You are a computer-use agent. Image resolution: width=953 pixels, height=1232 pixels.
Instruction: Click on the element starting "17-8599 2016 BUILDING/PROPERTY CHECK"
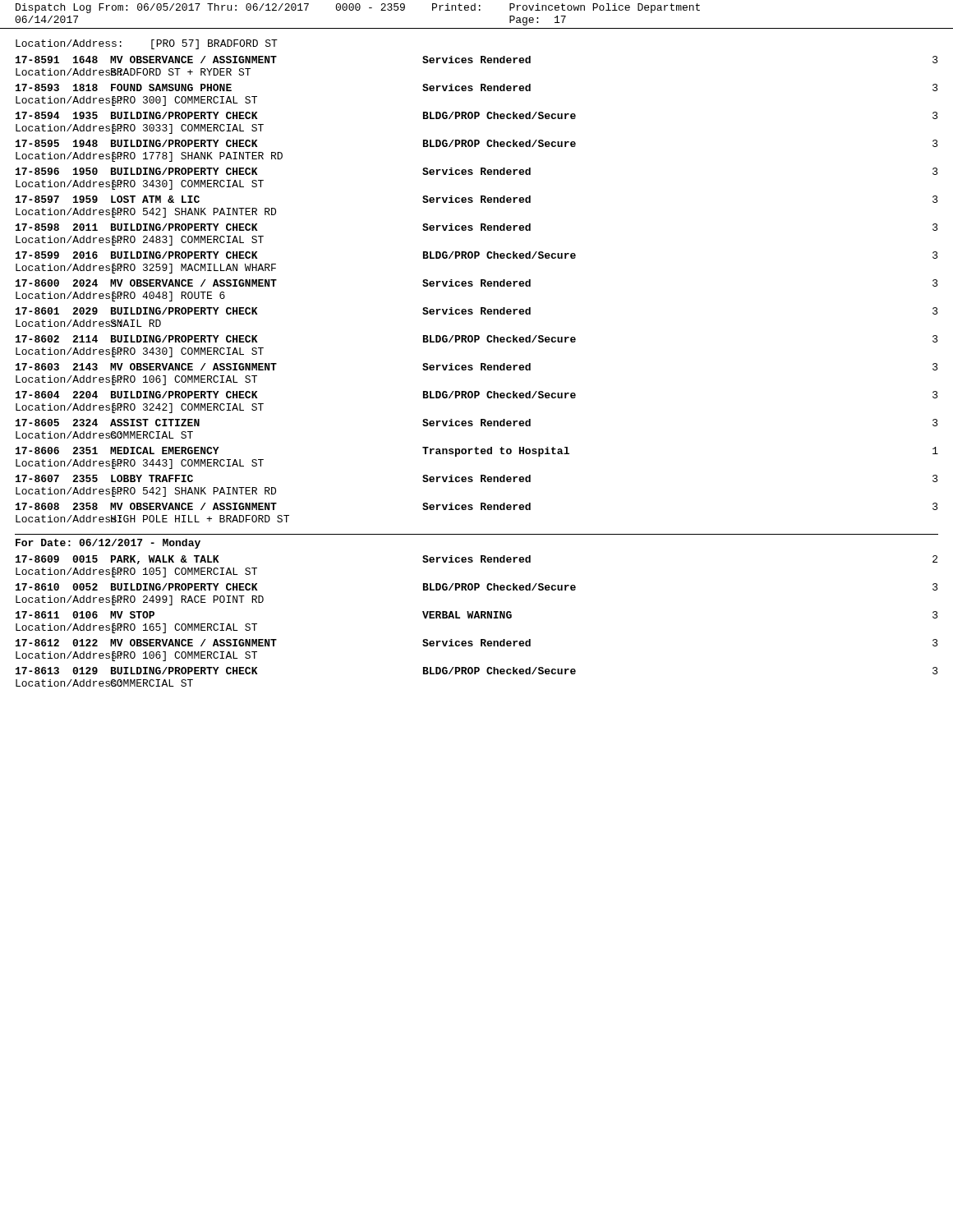(x=476, y=262)
